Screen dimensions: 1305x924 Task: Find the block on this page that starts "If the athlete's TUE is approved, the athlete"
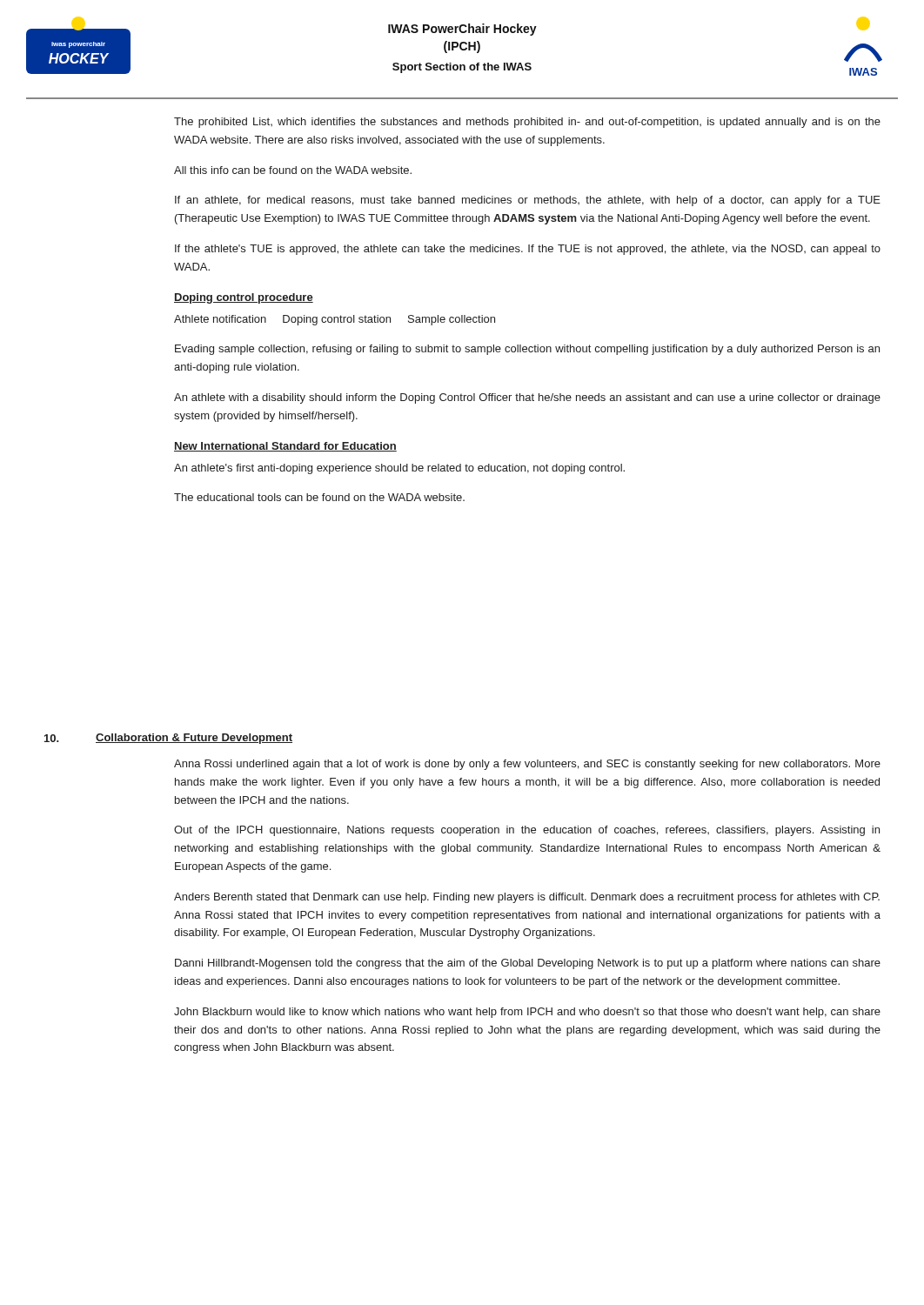coord(527,257)
